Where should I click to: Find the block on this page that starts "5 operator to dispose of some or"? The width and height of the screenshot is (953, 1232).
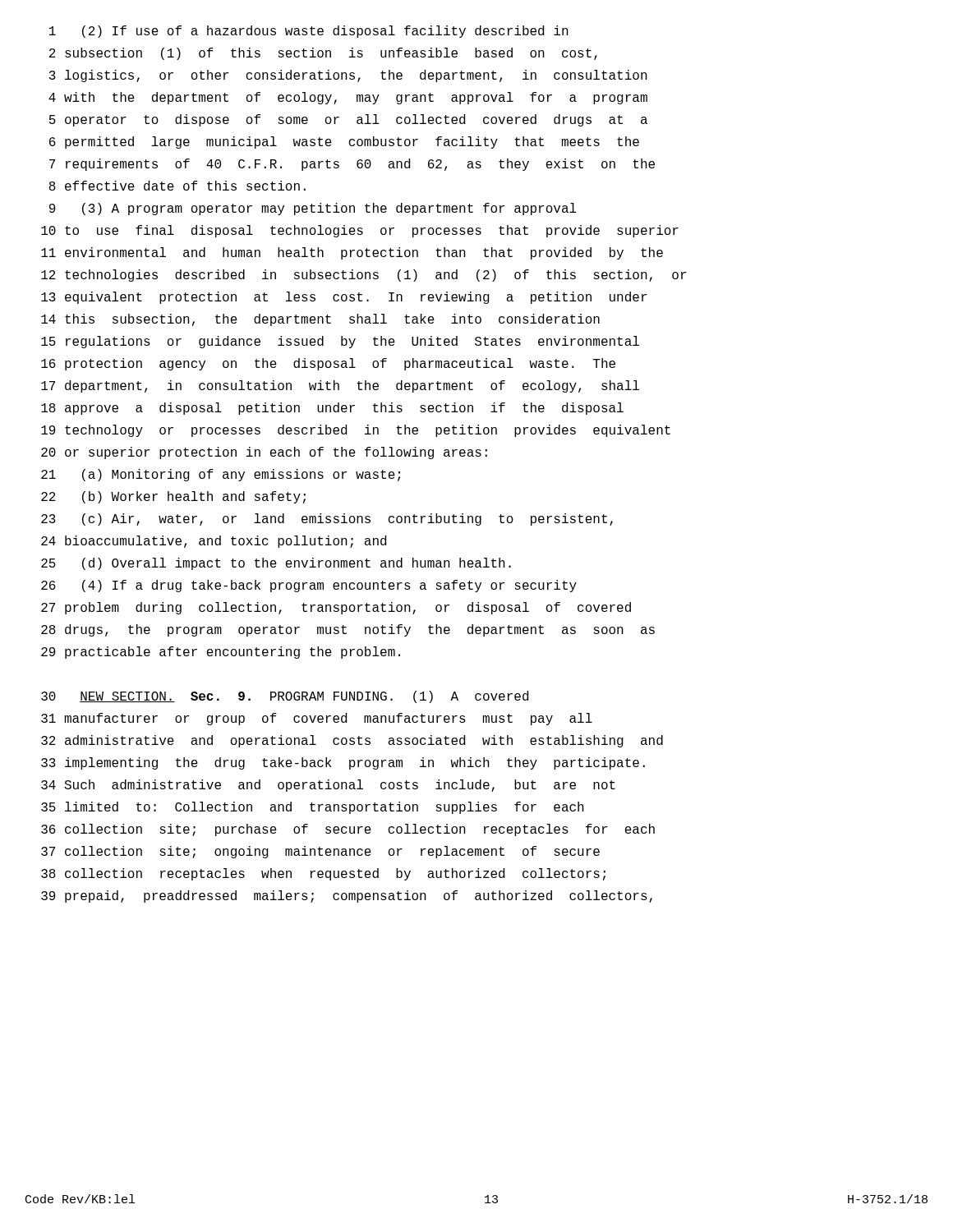tap(336, 121)
